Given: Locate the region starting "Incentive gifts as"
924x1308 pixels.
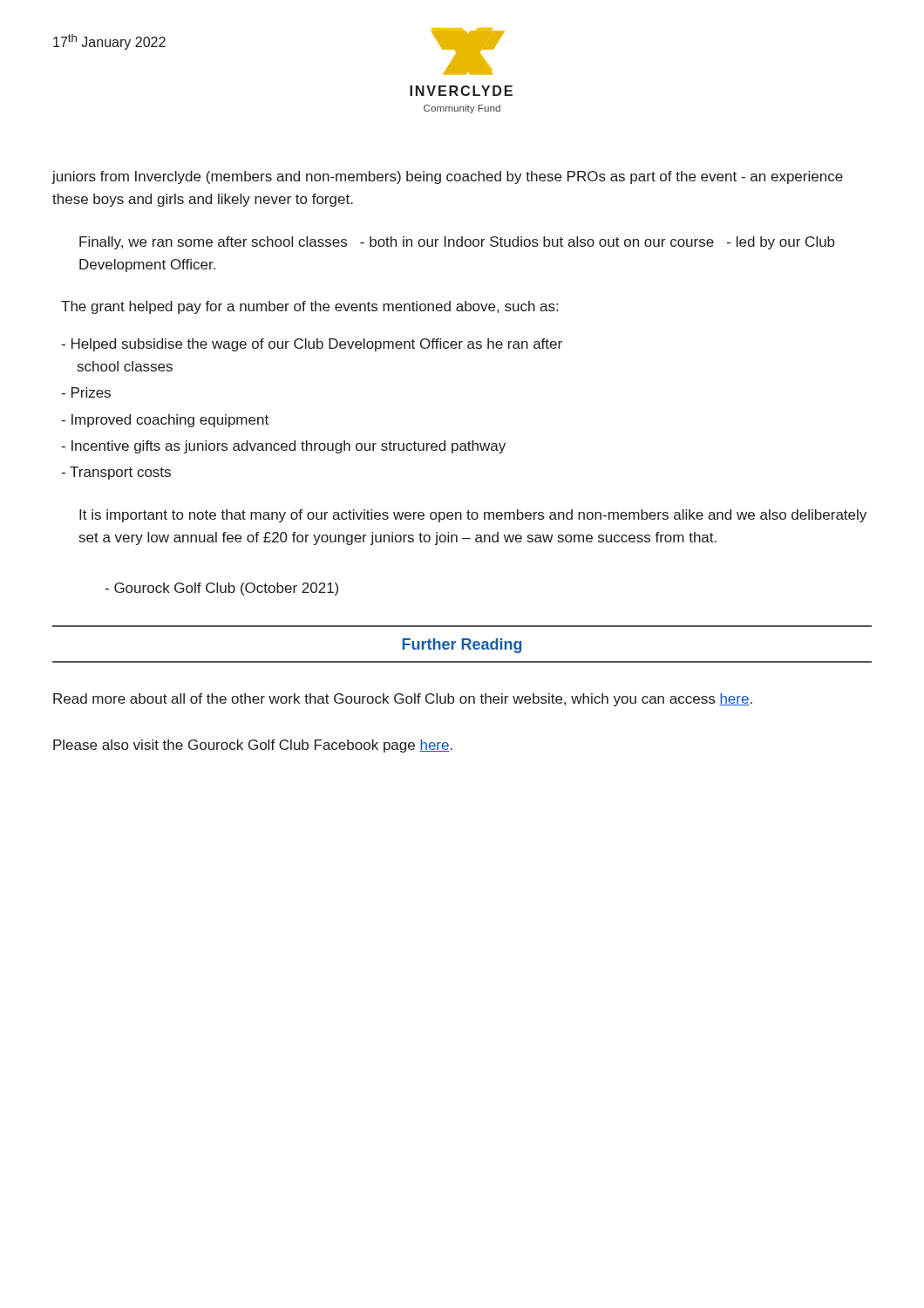Looking at the screenshot, I should [283, 446].
